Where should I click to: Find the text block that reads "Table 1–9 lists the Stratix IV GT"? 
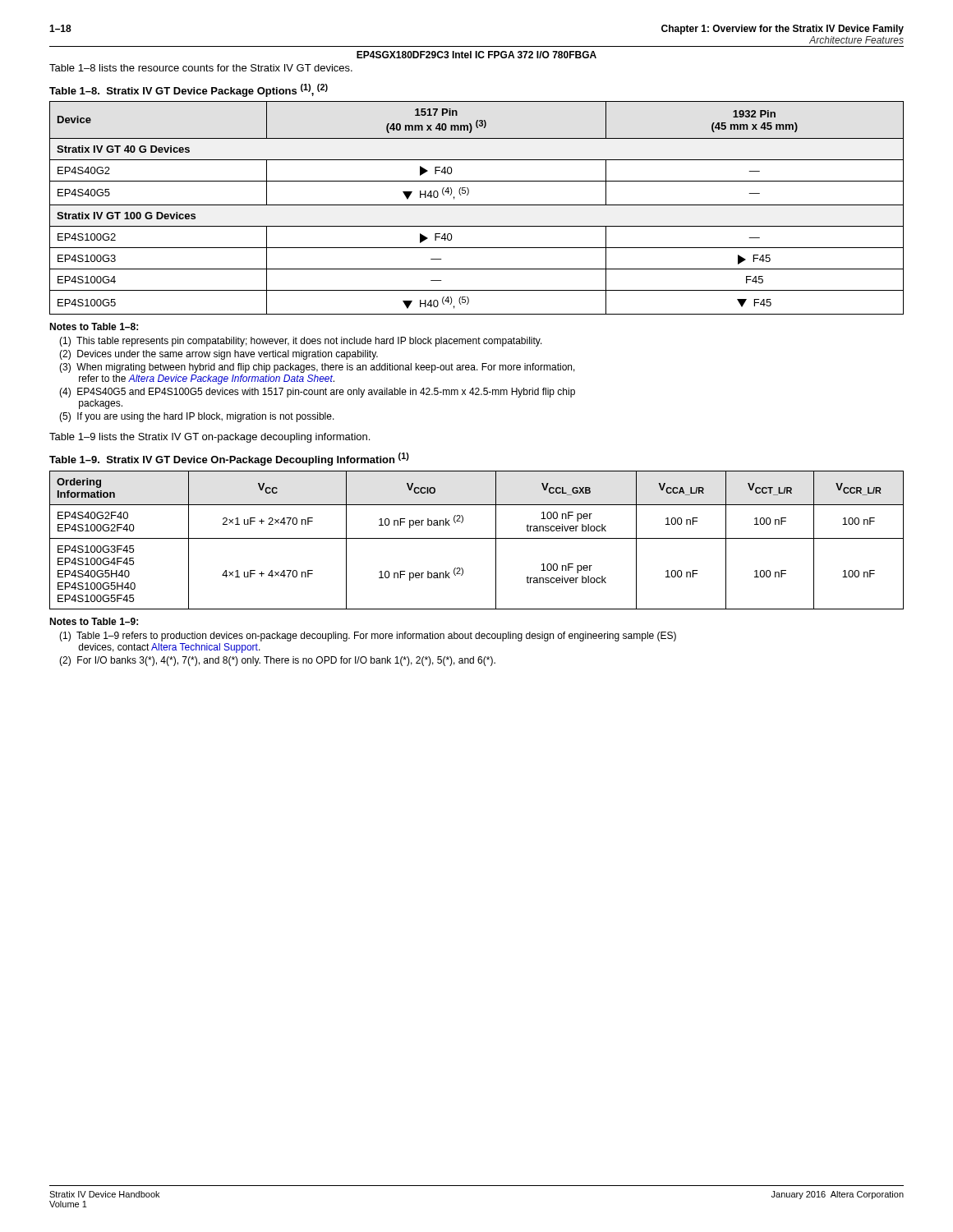(x=210, y=437)
